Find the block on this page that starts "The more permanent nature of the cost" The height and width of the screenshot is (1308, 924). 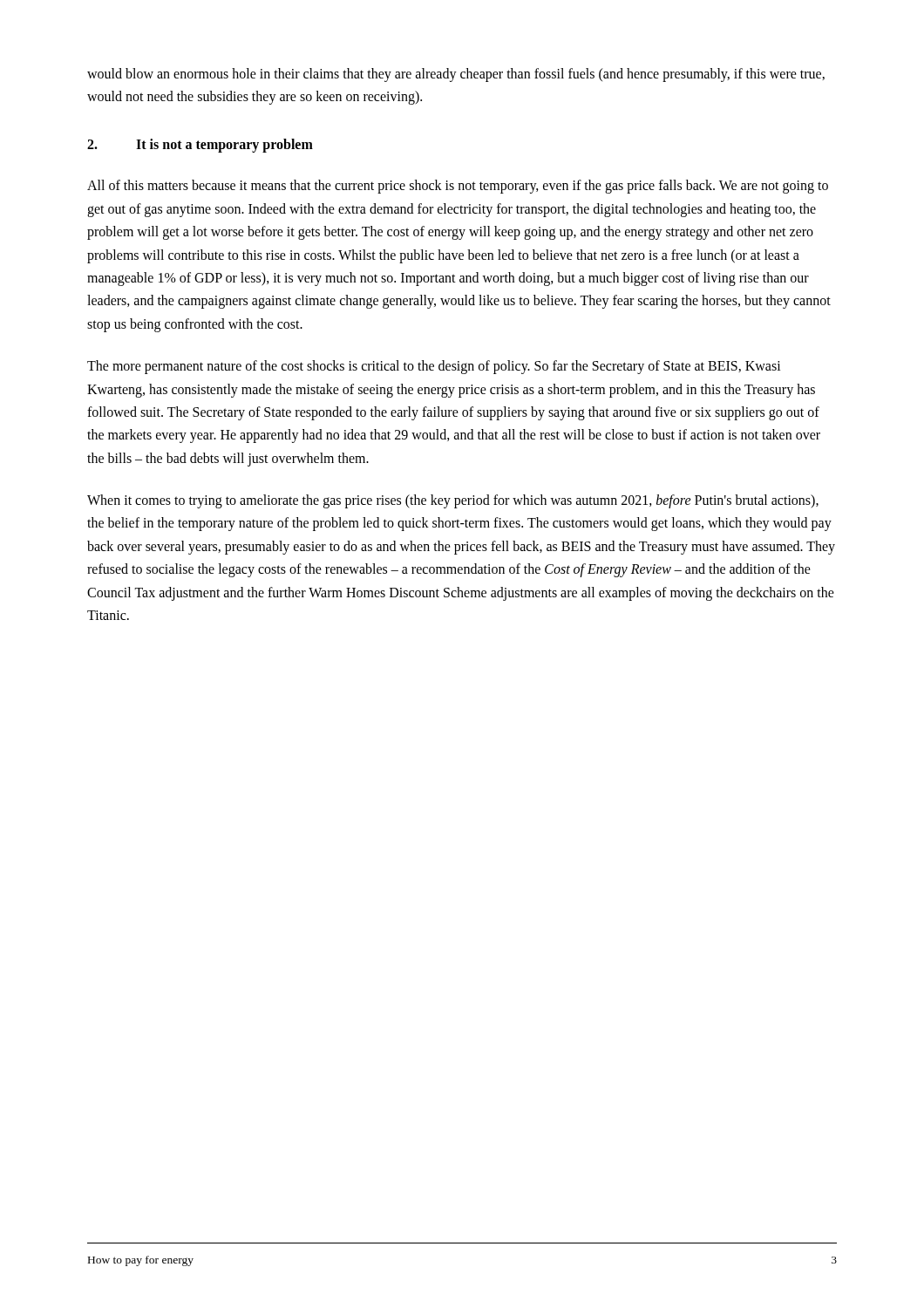click(454, 412)
